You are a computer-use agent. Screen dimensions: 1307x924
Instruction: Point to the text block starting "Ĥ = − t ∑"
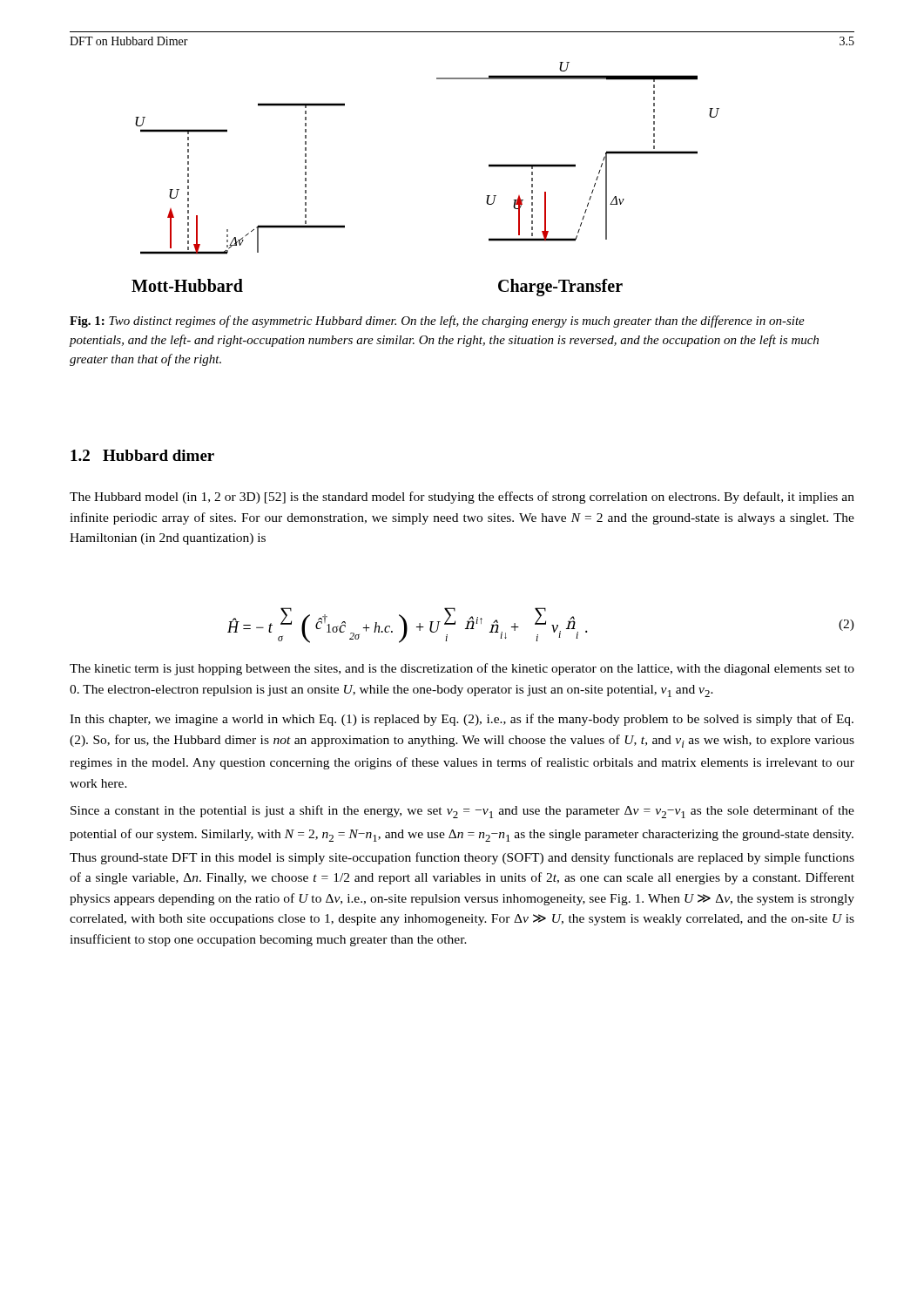point(462,624)
